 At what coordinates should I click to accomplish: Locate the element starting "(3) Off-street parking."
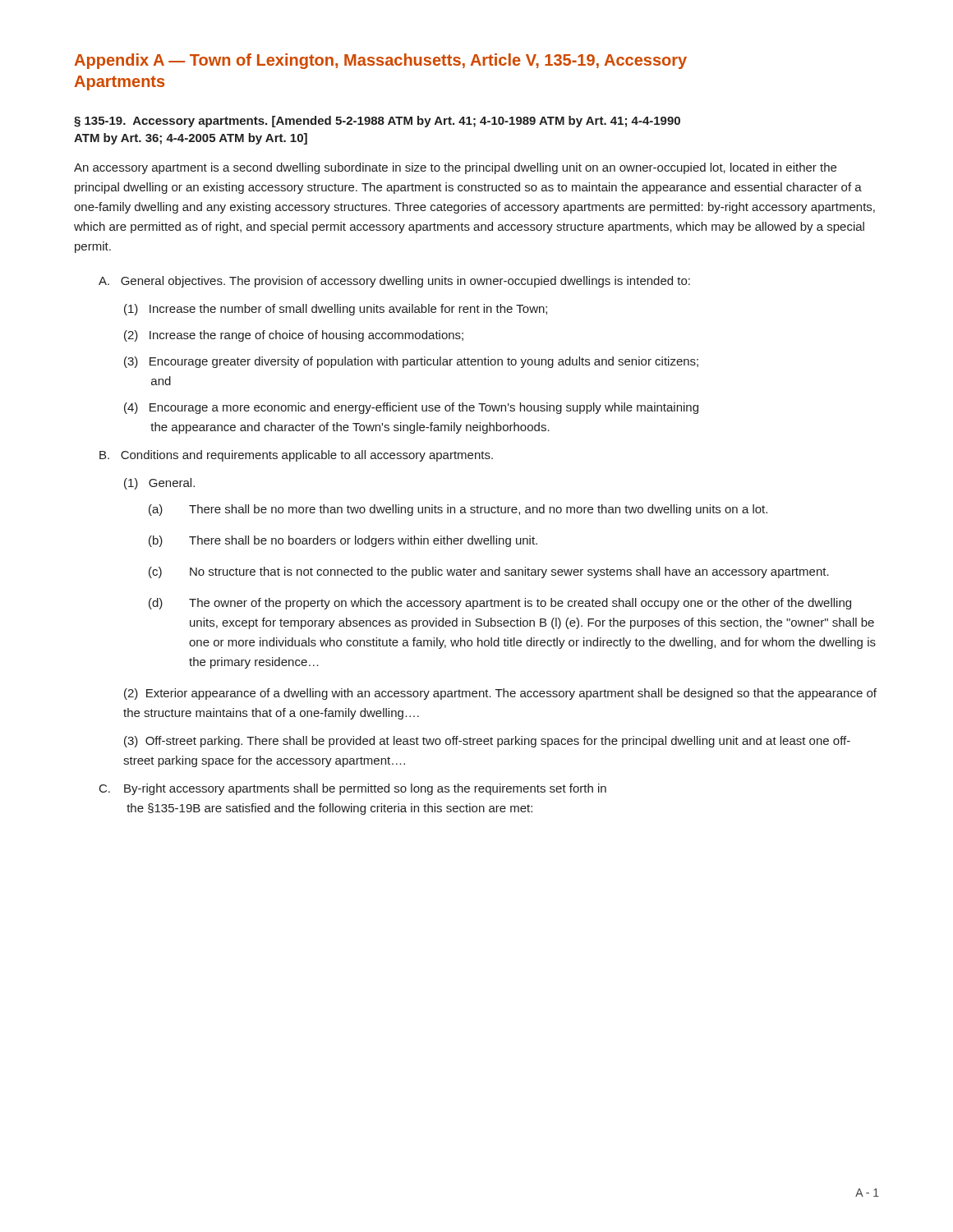coord(487,750)
